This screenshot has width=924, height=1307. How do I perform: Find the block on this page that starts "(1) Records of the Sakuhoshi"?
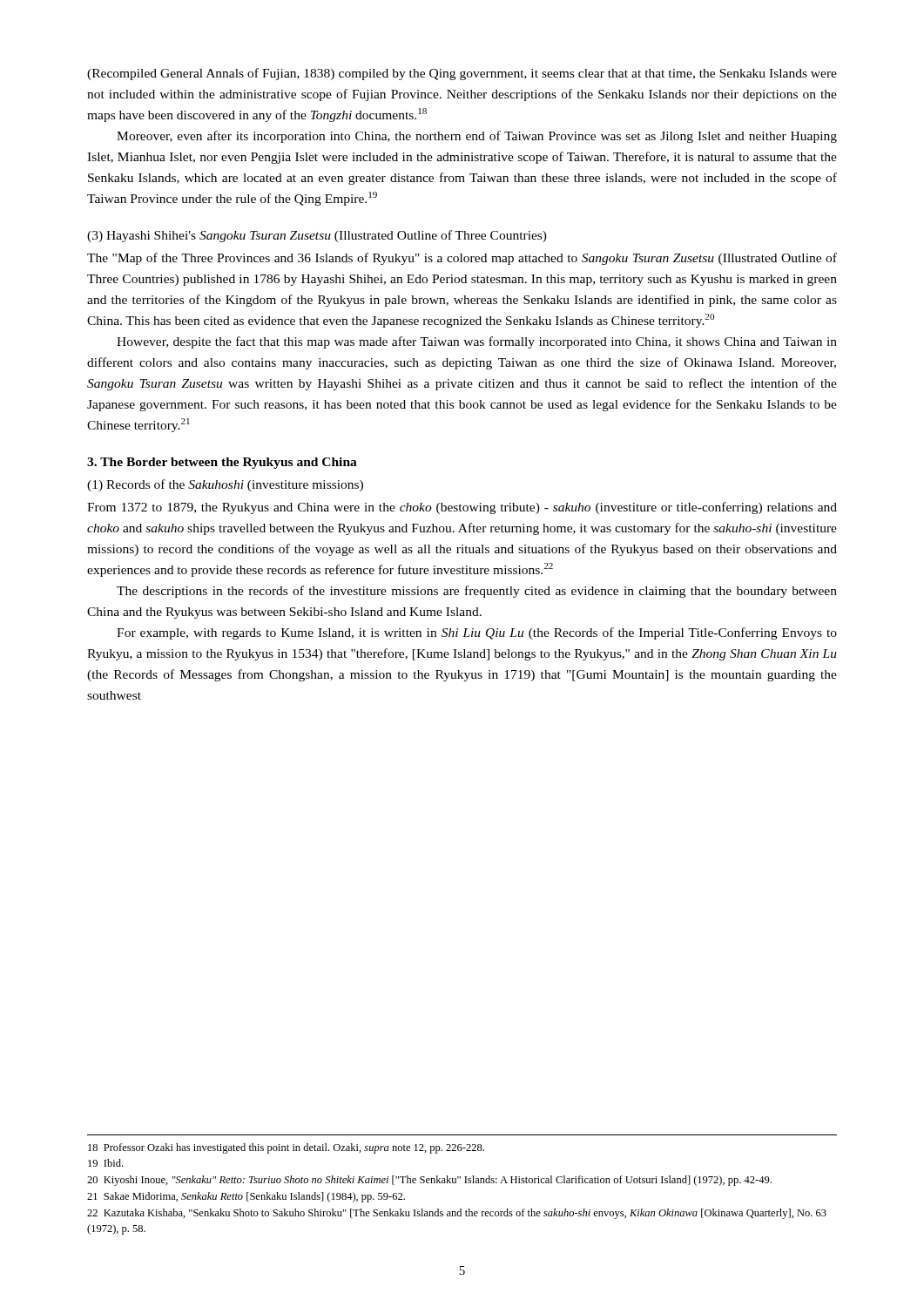(225, 485)
